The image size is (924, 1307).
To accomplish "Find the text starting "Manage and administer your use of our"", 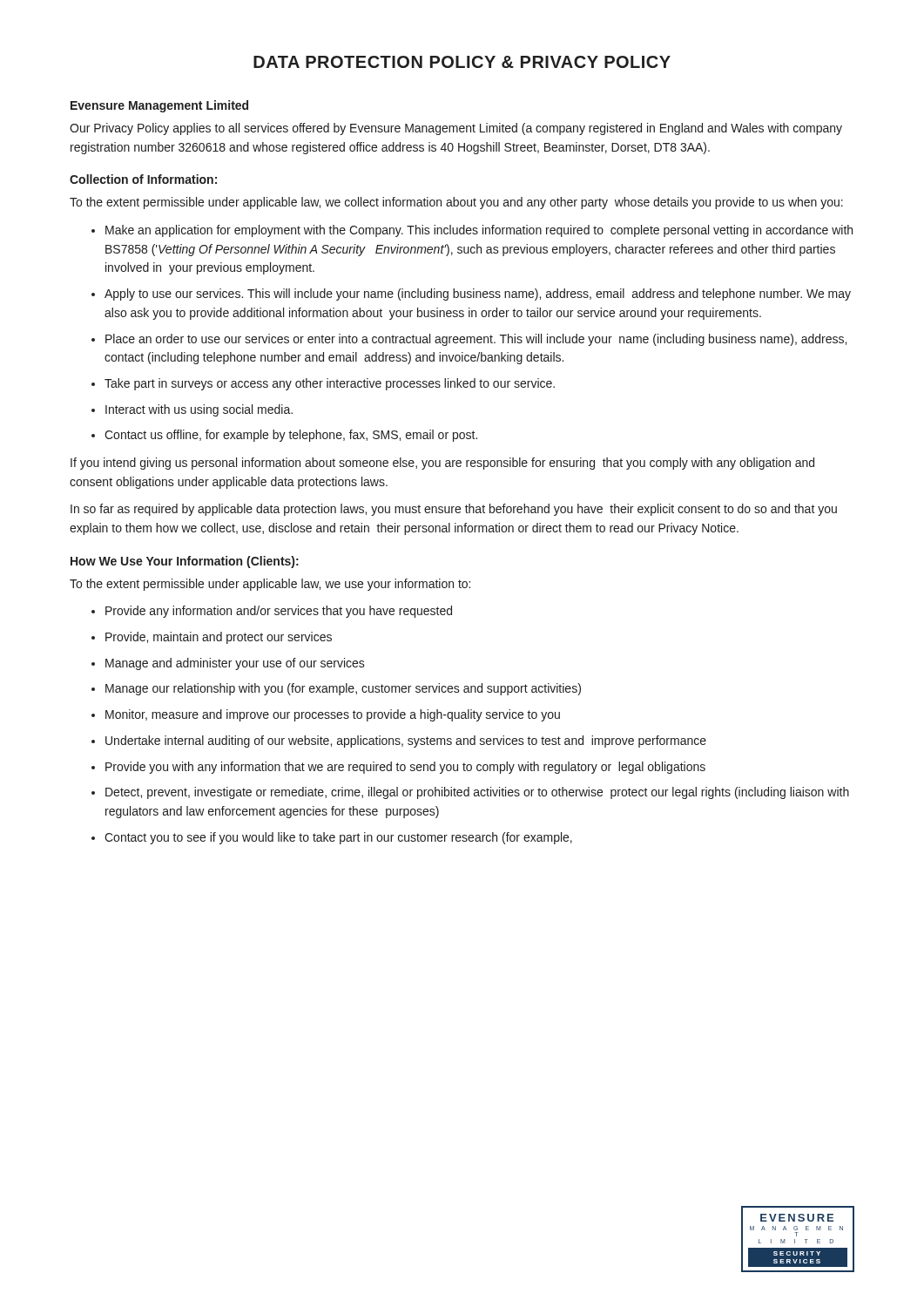I will [x=235, y=663].
